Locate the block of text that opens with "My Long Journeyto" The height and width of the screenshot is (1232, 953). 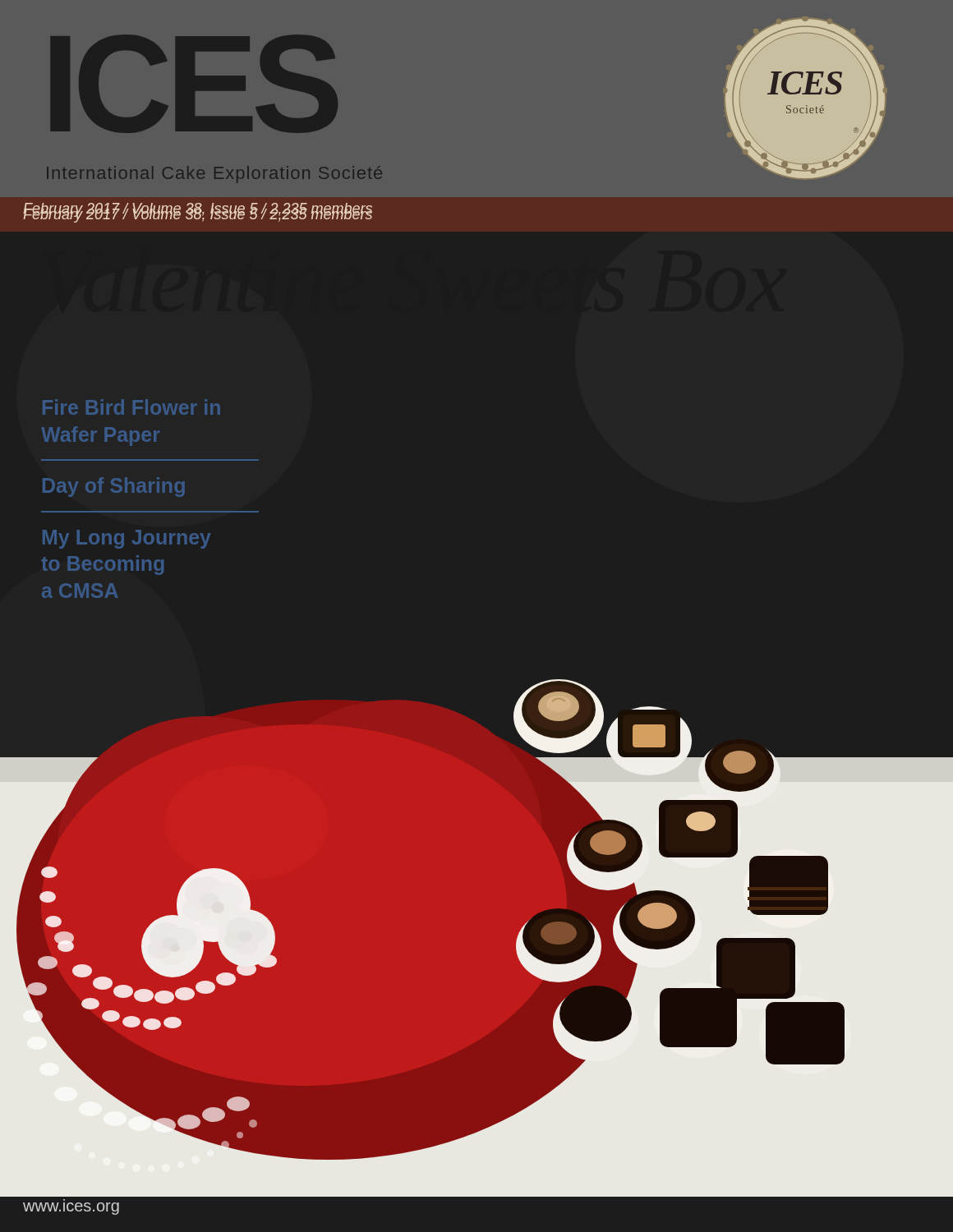[126, 563]
